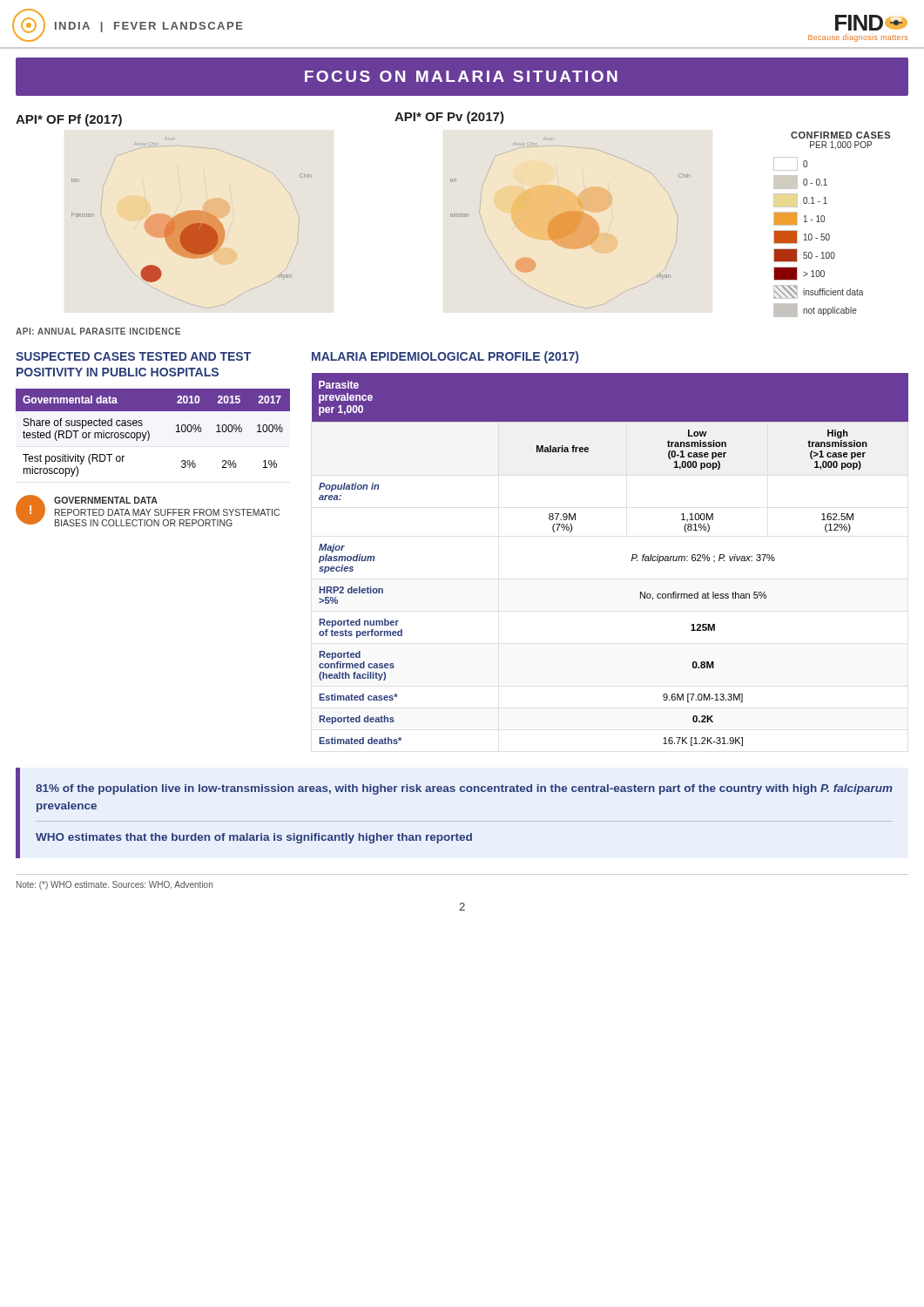Find the infographic
Viewport: 924px width, 1307px height.
point(841,226)
